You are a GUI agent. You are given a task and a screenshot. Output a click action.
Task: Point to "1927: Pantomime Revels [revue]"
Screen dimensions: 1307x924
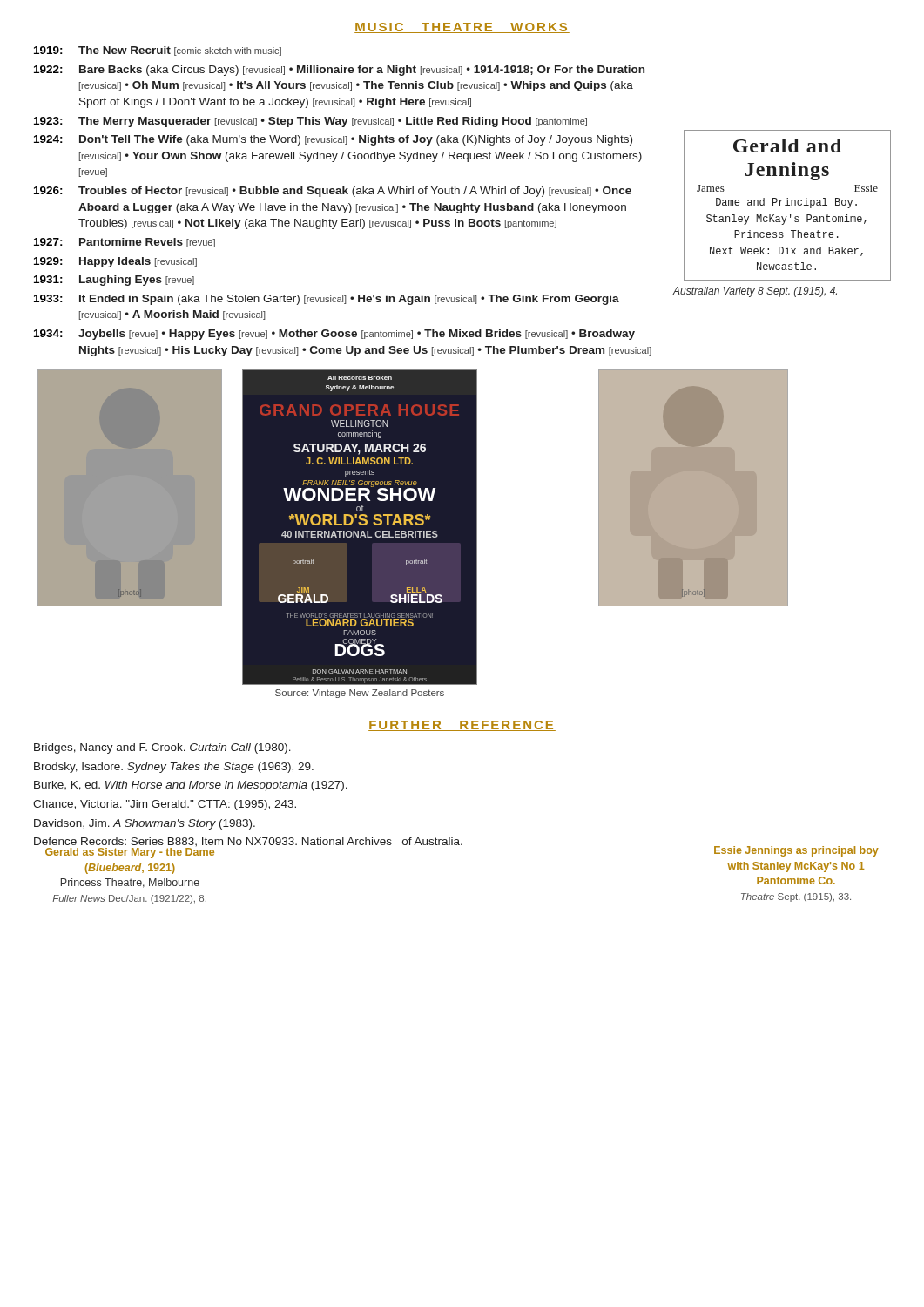click(x=125, y=243)
